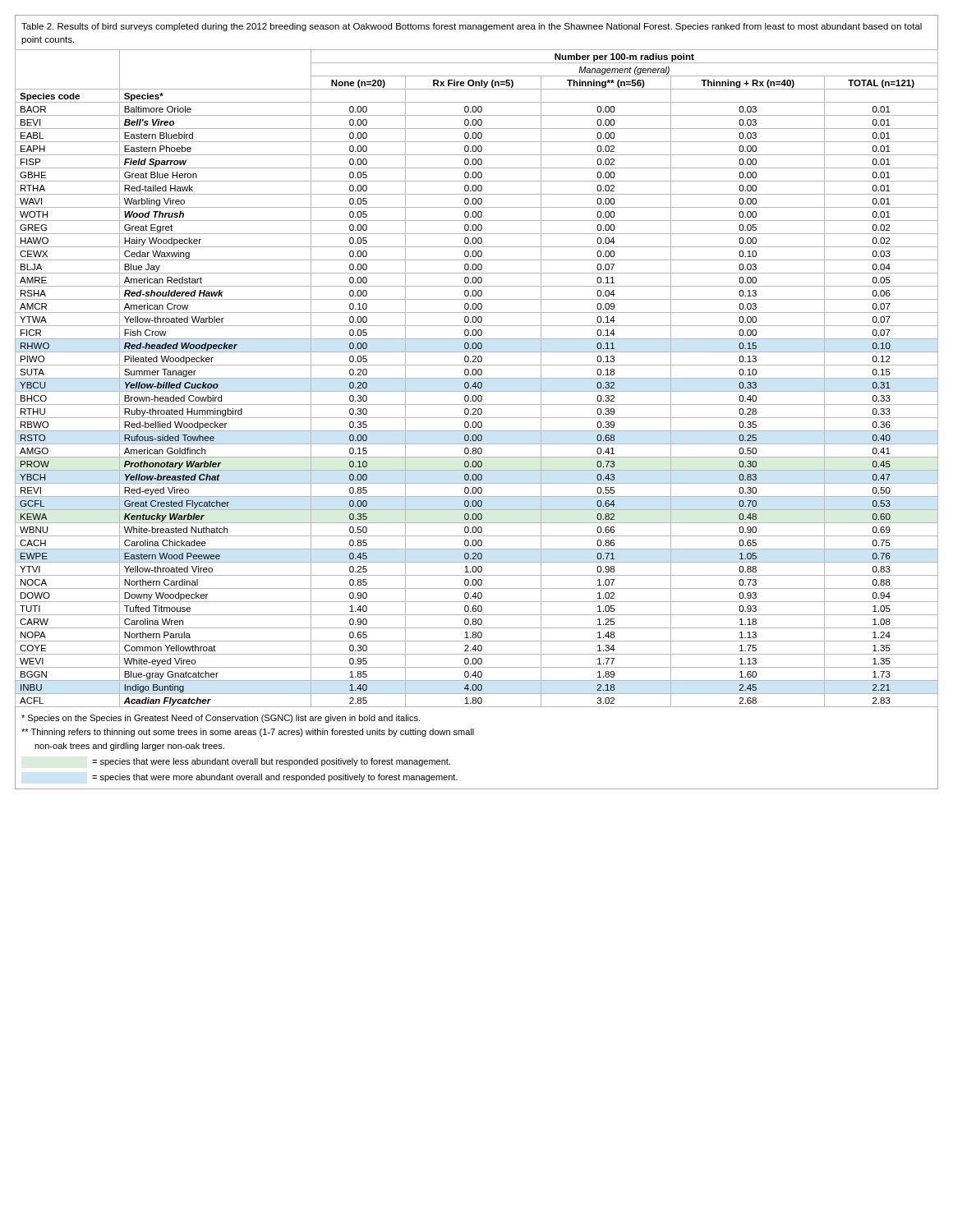Find the block on this page that starts "Species on the Species"
Screen dimensions: 1232x953
(221, 719)
